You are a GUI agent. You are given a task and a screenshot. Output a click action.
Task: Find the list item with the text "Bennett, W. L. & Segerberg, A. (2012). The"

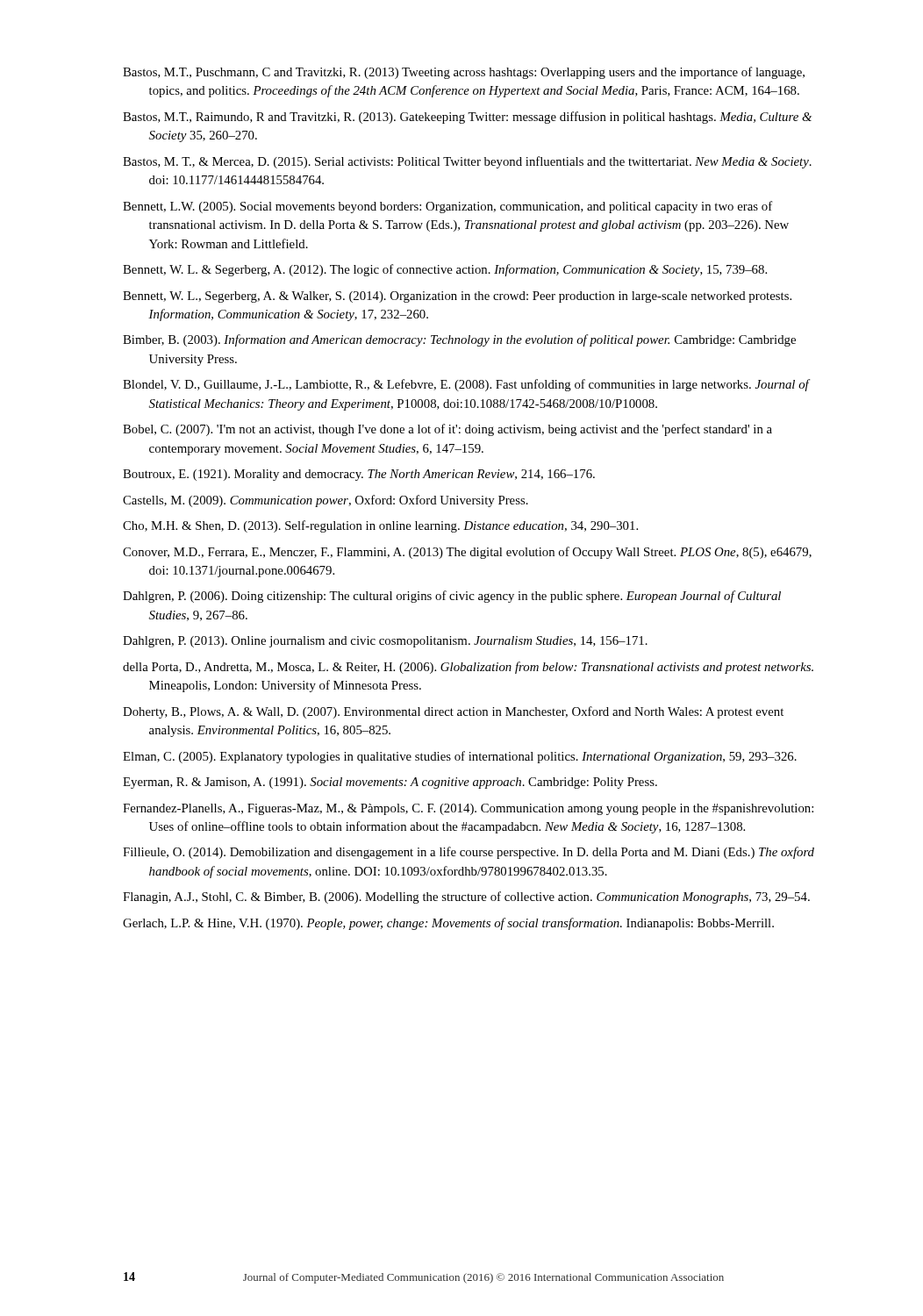(445, 269)
